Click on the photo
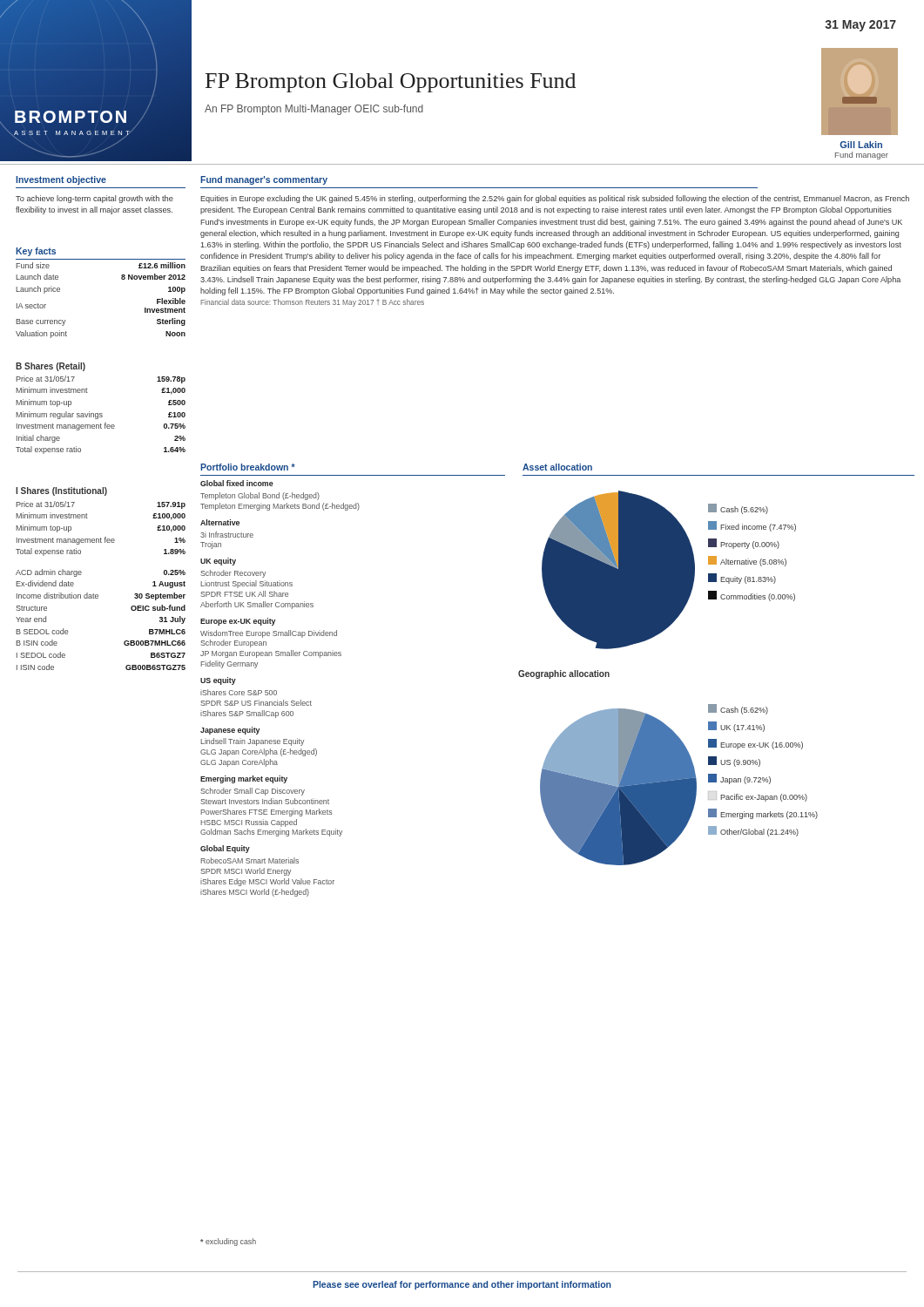This screenshot has height=1307, width=924. [x=860, y=92]
